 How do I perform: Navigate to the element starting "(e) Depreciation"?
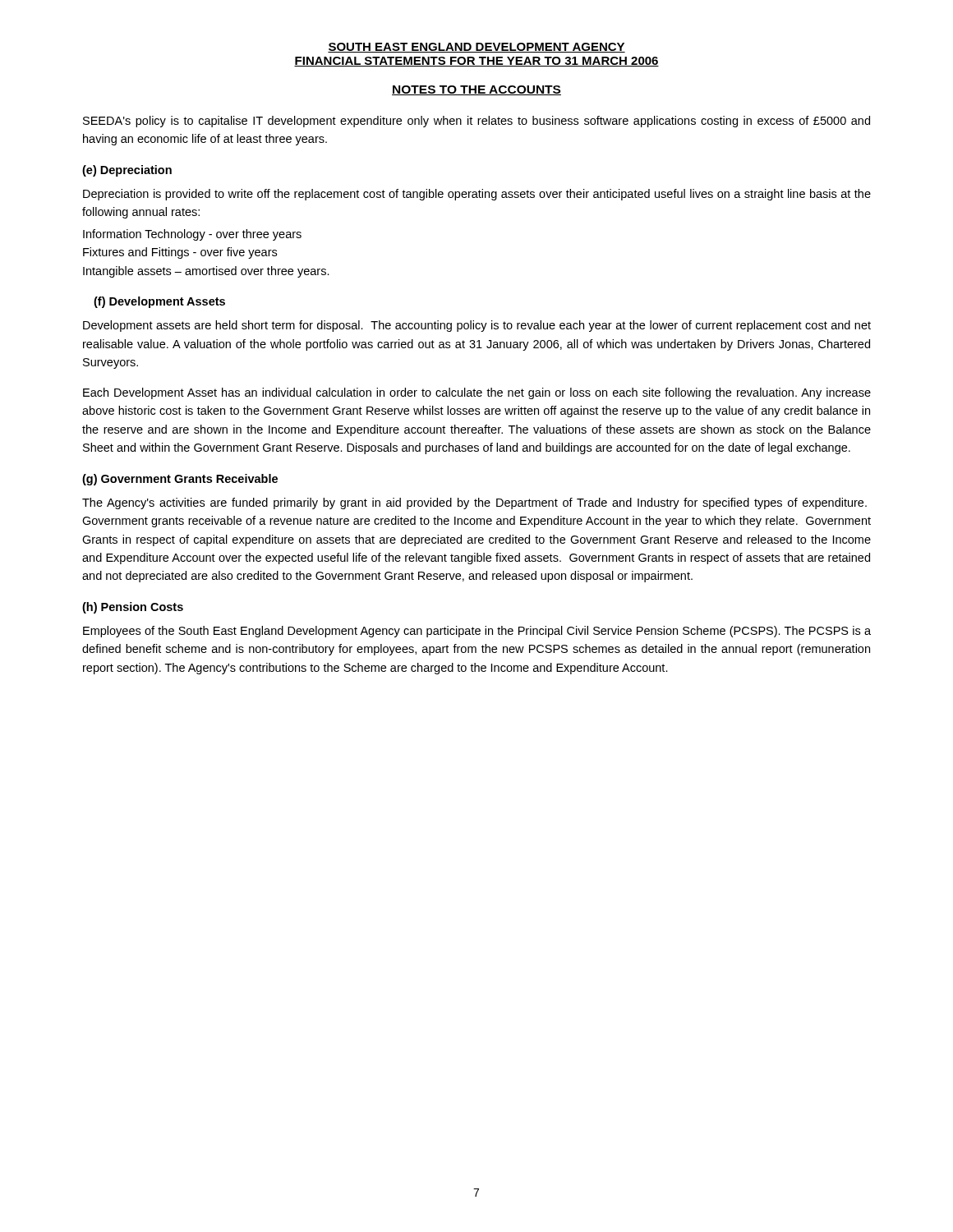pos(127,170)
